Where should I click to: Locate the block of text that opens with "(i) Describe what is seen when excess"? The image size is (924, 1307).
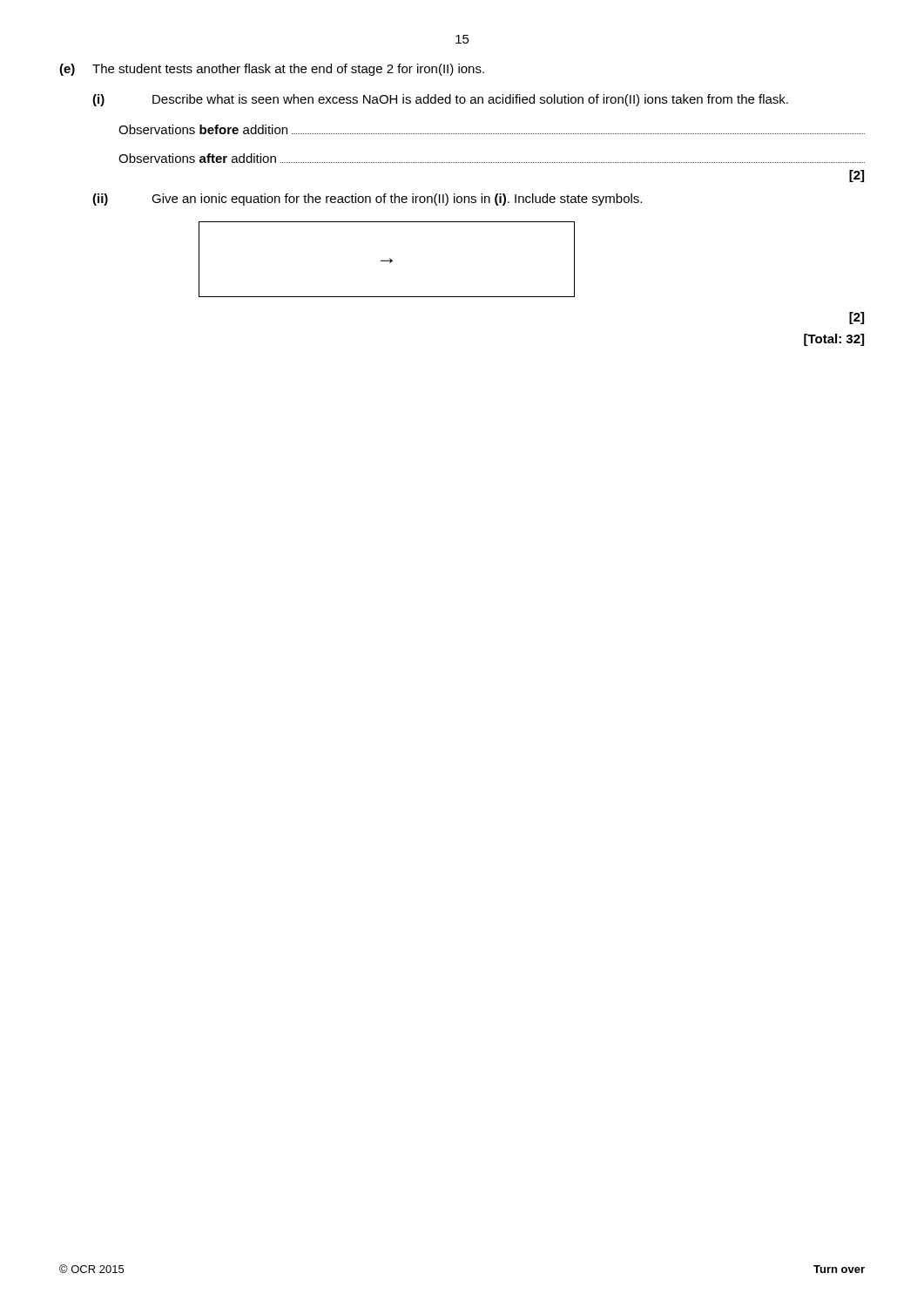click(462, 99)
